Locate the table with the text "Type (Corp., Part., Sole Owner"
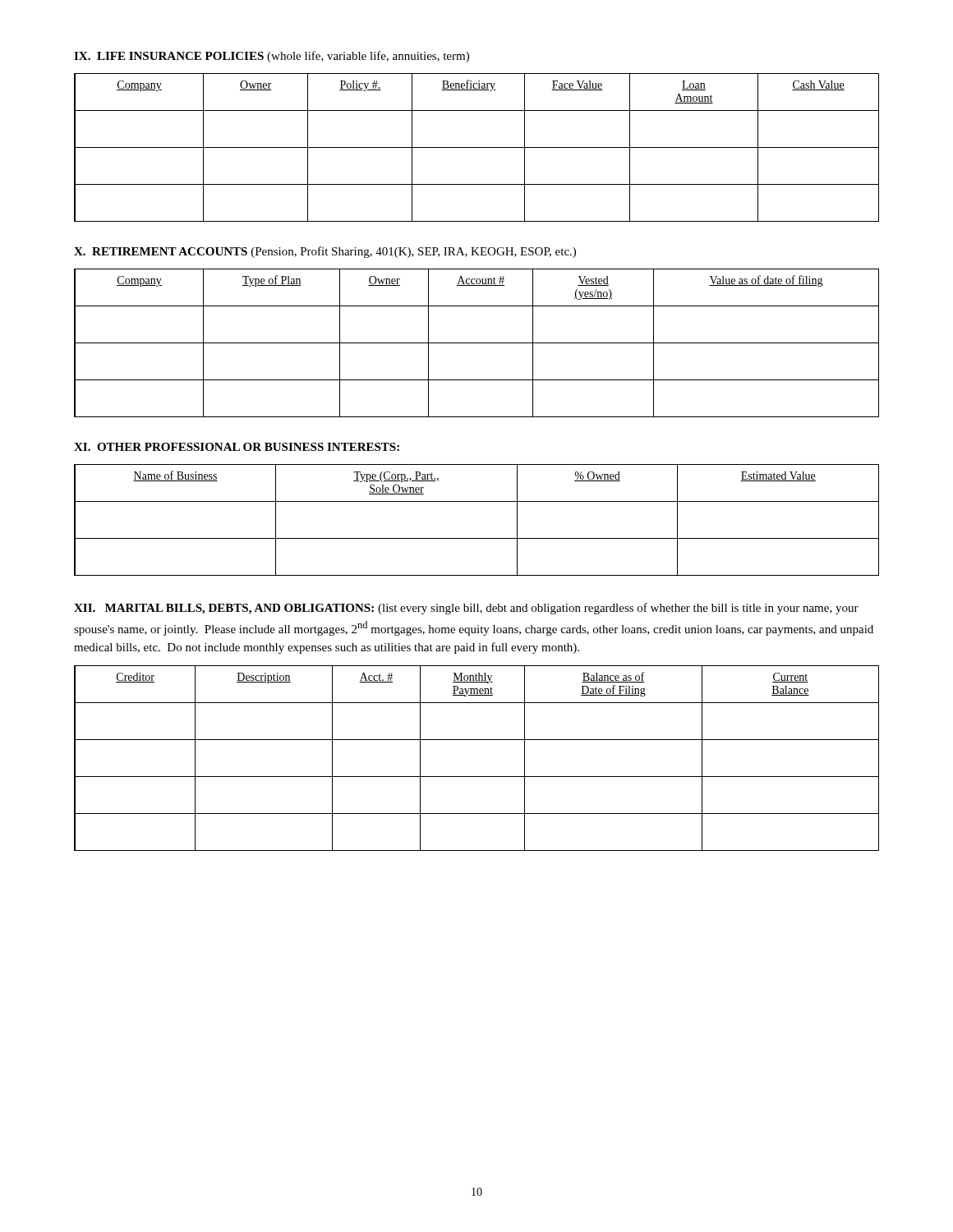 (476, 520)
